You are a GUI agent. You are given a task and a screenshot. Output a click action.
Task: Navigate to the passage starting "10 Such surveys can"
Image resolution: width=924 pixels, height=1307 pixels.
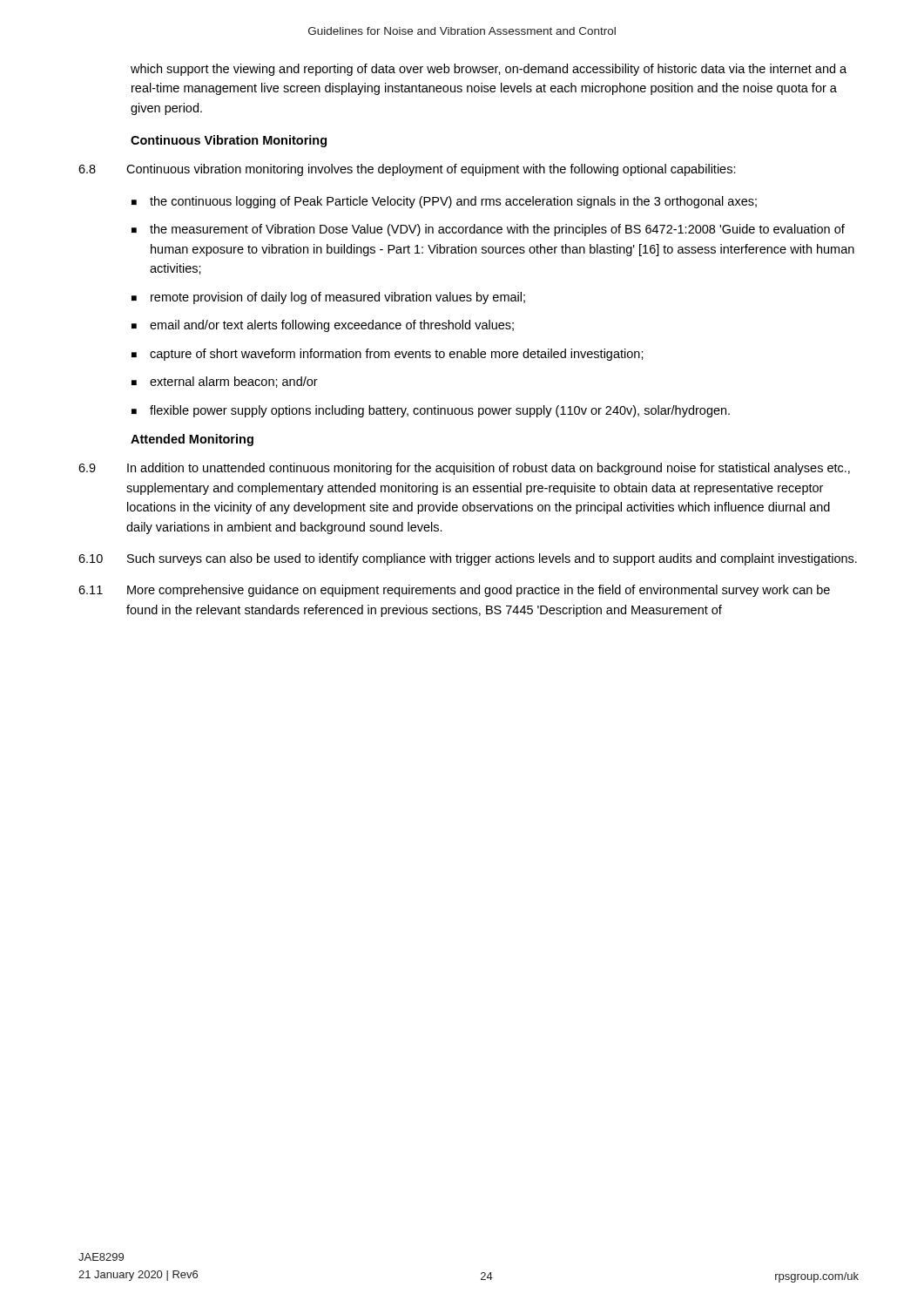[469, 559]
